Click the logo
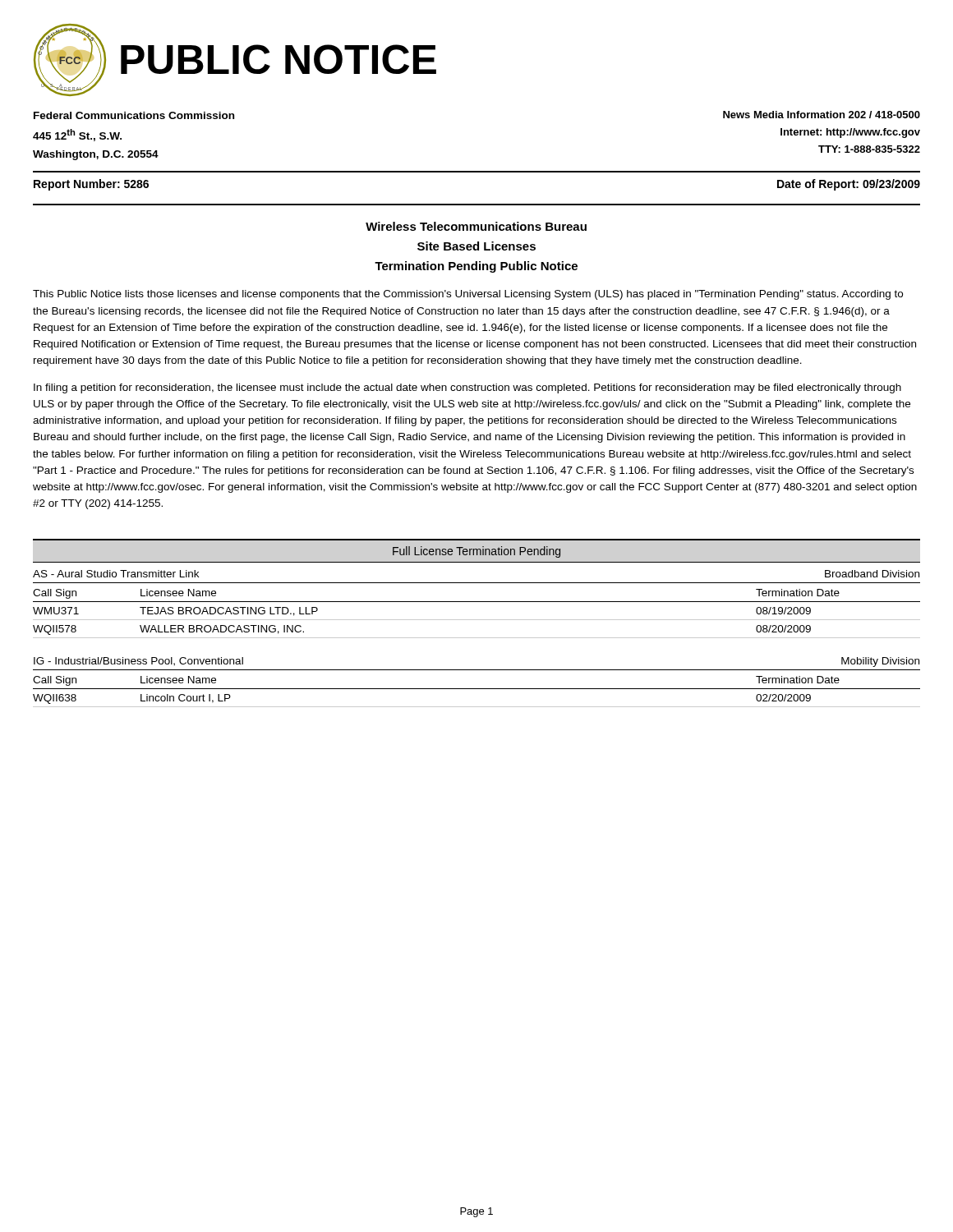 click(70, 60)
